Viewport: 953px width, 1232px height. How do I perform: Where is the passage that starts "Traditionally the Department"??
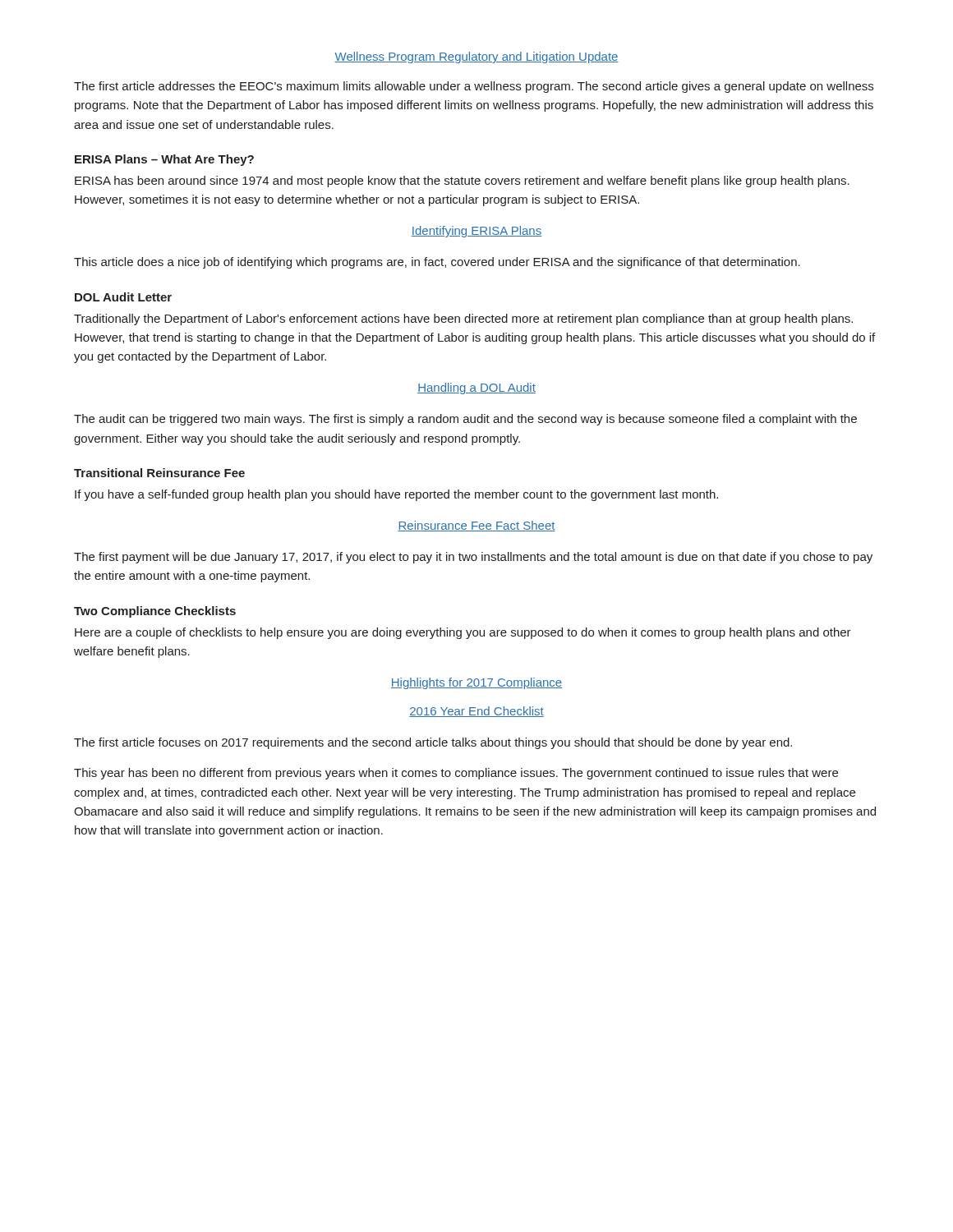click(x=475, y=337)
